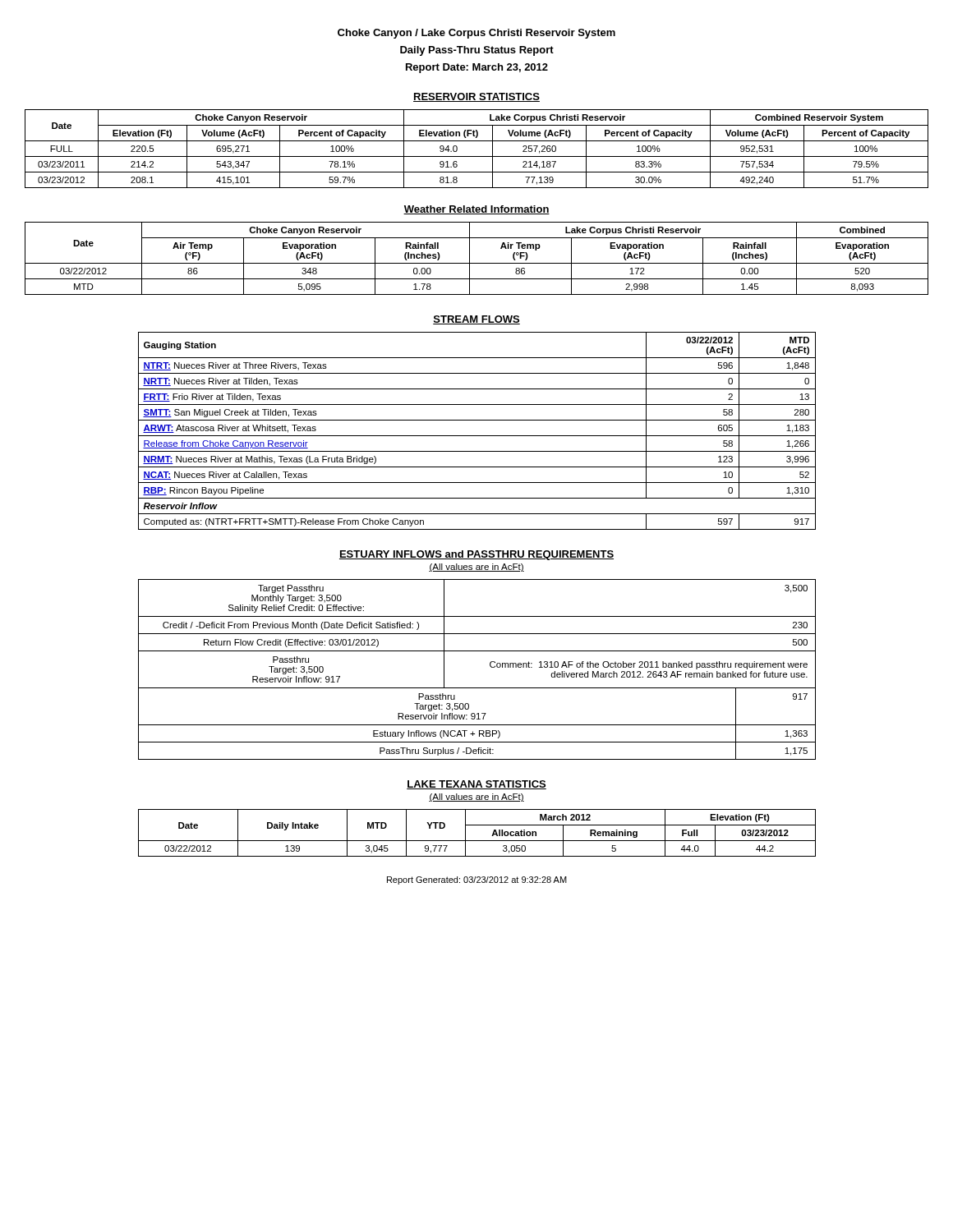Find the table that mentions "Percent of Capacity"
The height and width of the screenshot is (1232, 953).
click(476, 149)
